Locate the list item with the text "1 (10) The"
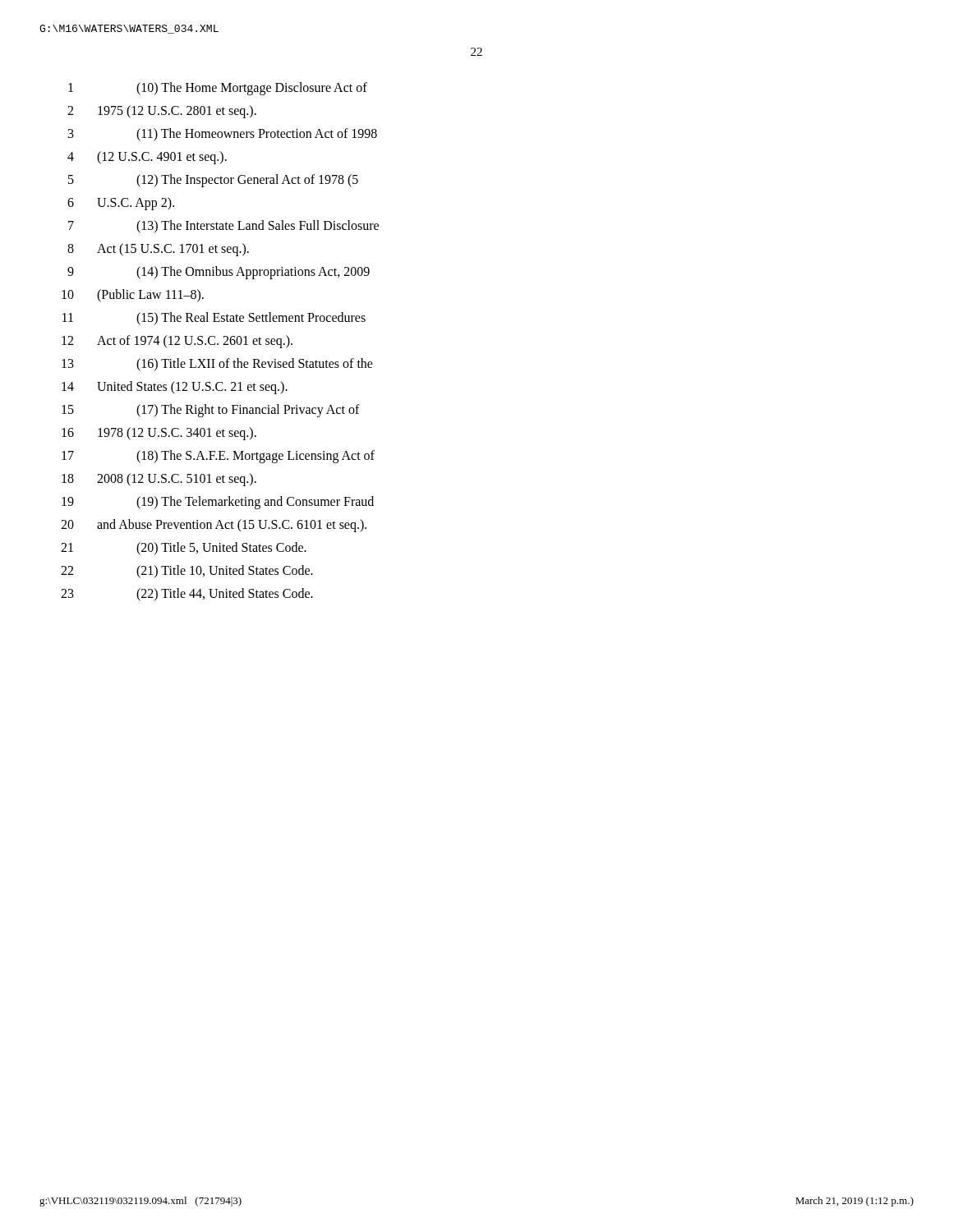Image resolution: width=953 pixels, height=1232 pixels. tap(218, 89)
